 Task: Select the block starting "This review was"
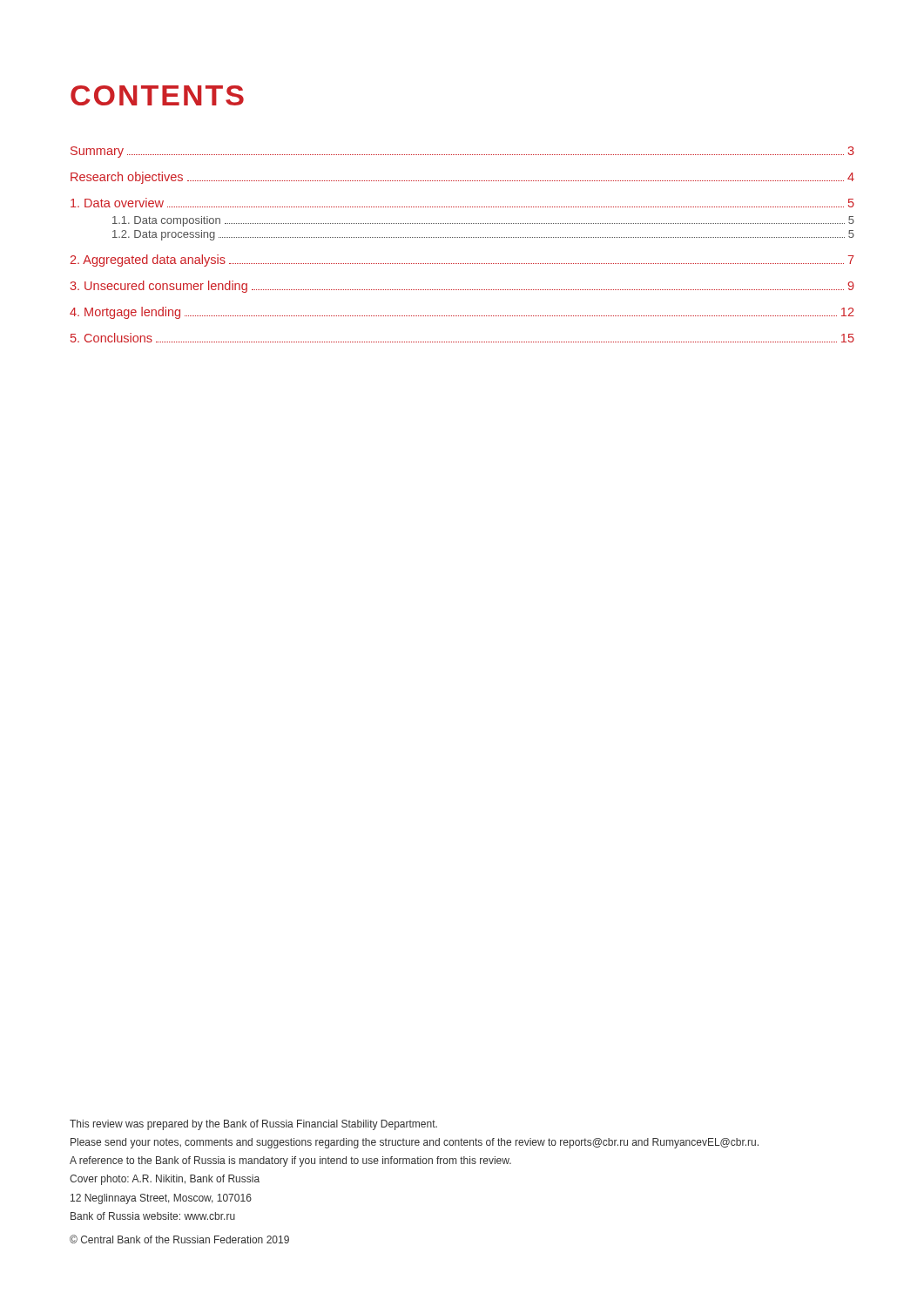click(253, 1125)
